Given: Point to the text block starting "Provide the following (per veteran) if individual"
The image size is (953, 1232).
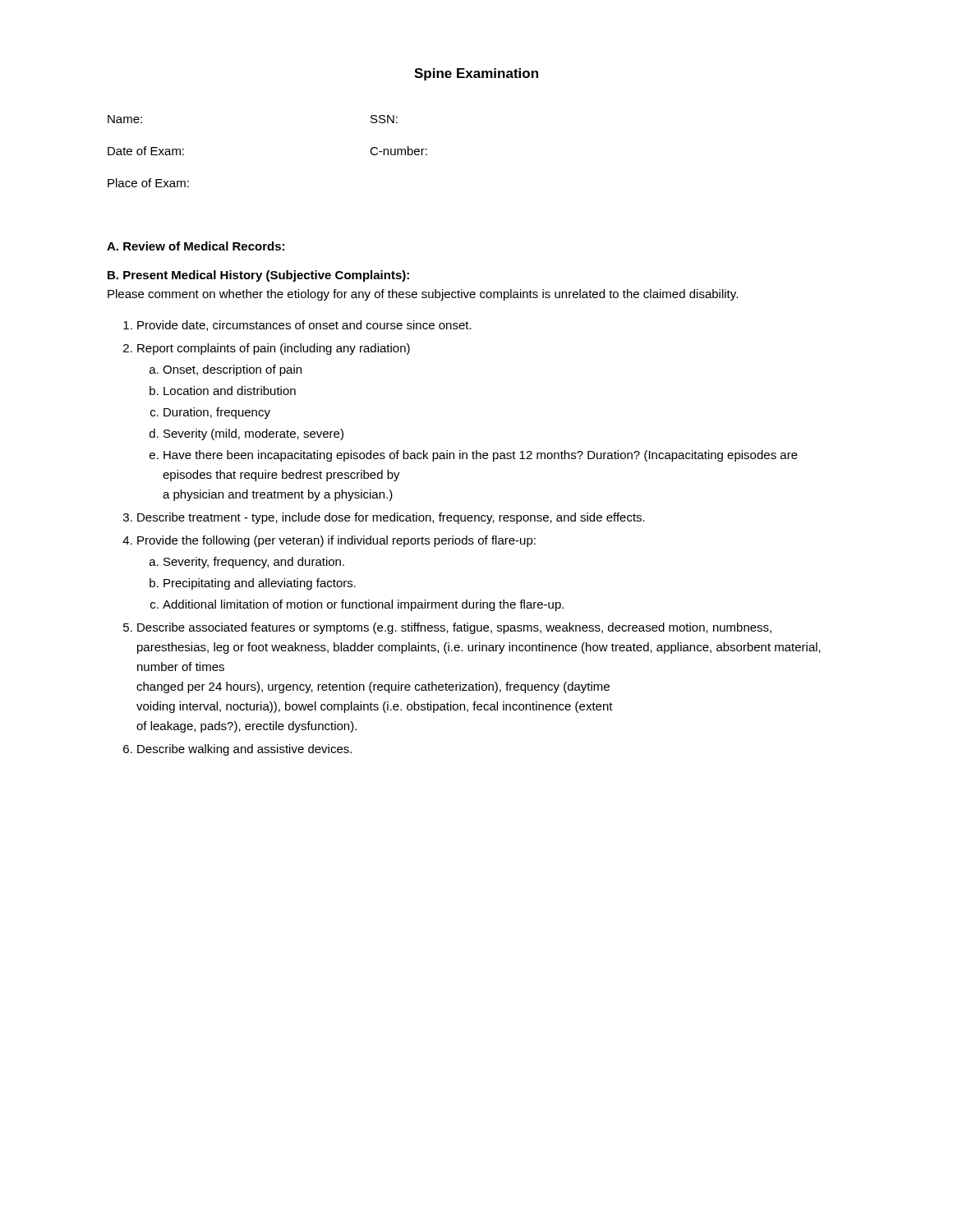Looking at the screenshot, I should click(x=336, y=541).
